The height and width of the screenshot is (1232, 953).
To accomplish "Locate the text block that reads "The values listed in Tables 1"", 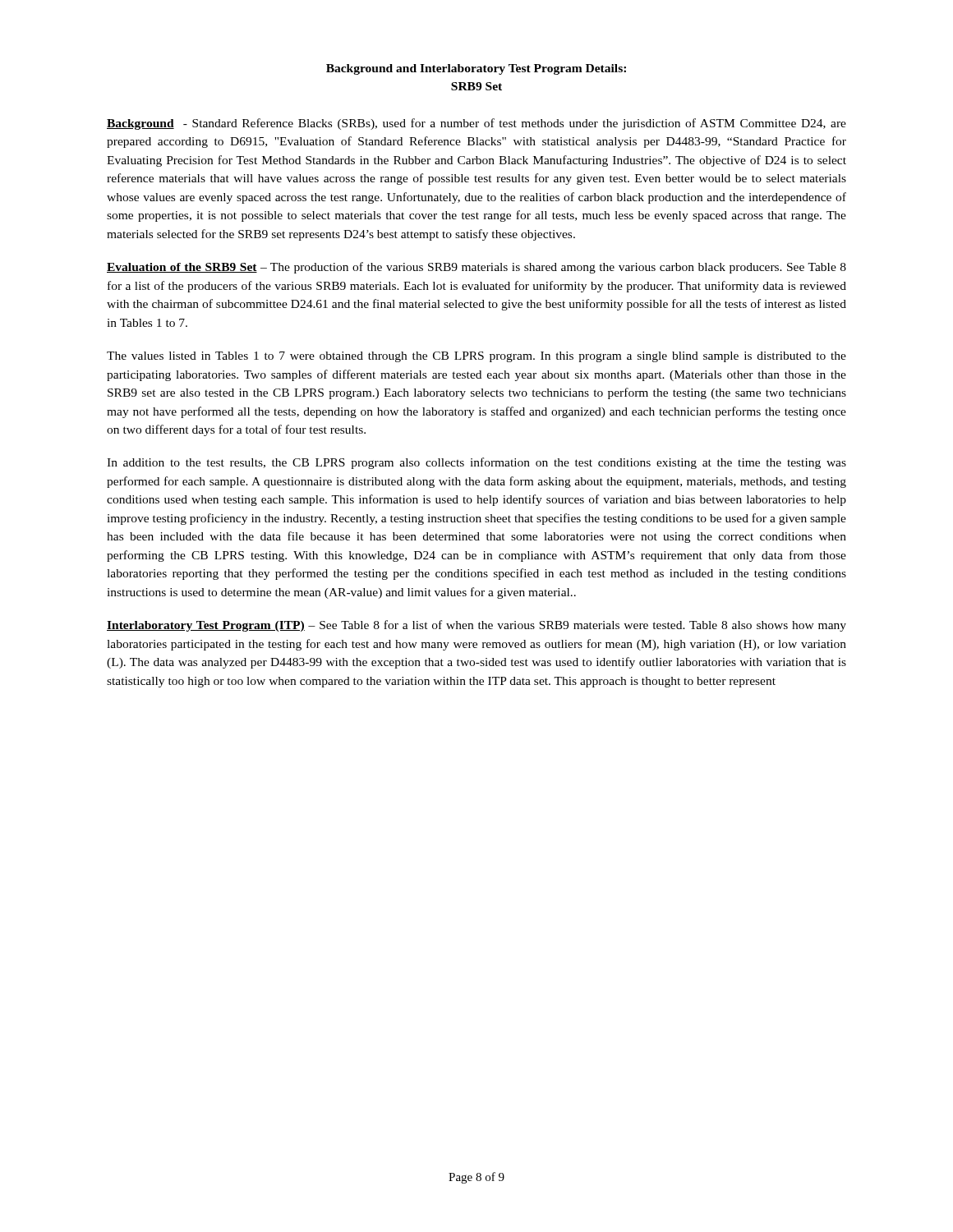I will click(x=476, y=393).
